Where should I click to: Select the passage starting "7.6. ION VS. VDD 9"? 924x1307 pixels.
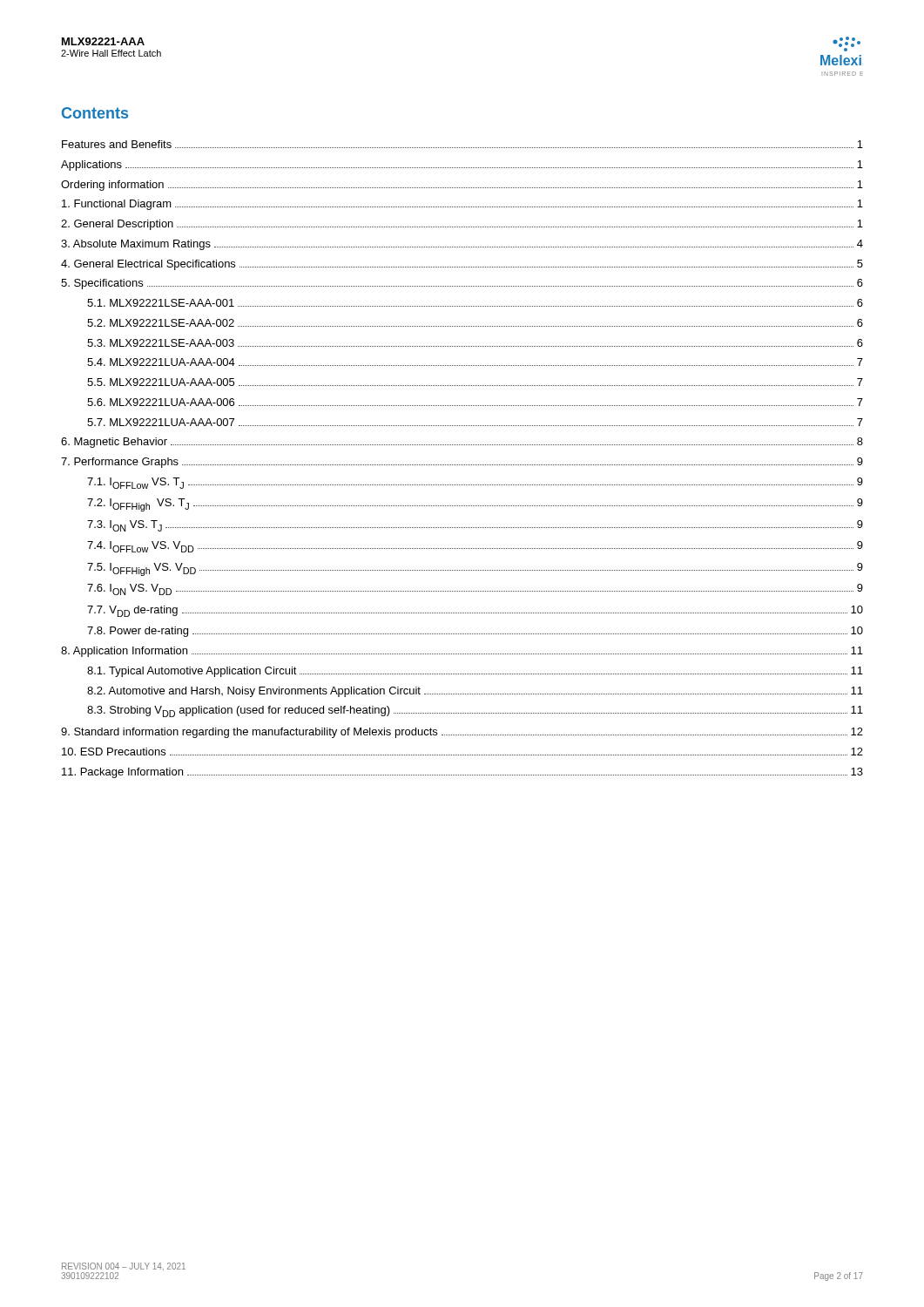[475, 590]
